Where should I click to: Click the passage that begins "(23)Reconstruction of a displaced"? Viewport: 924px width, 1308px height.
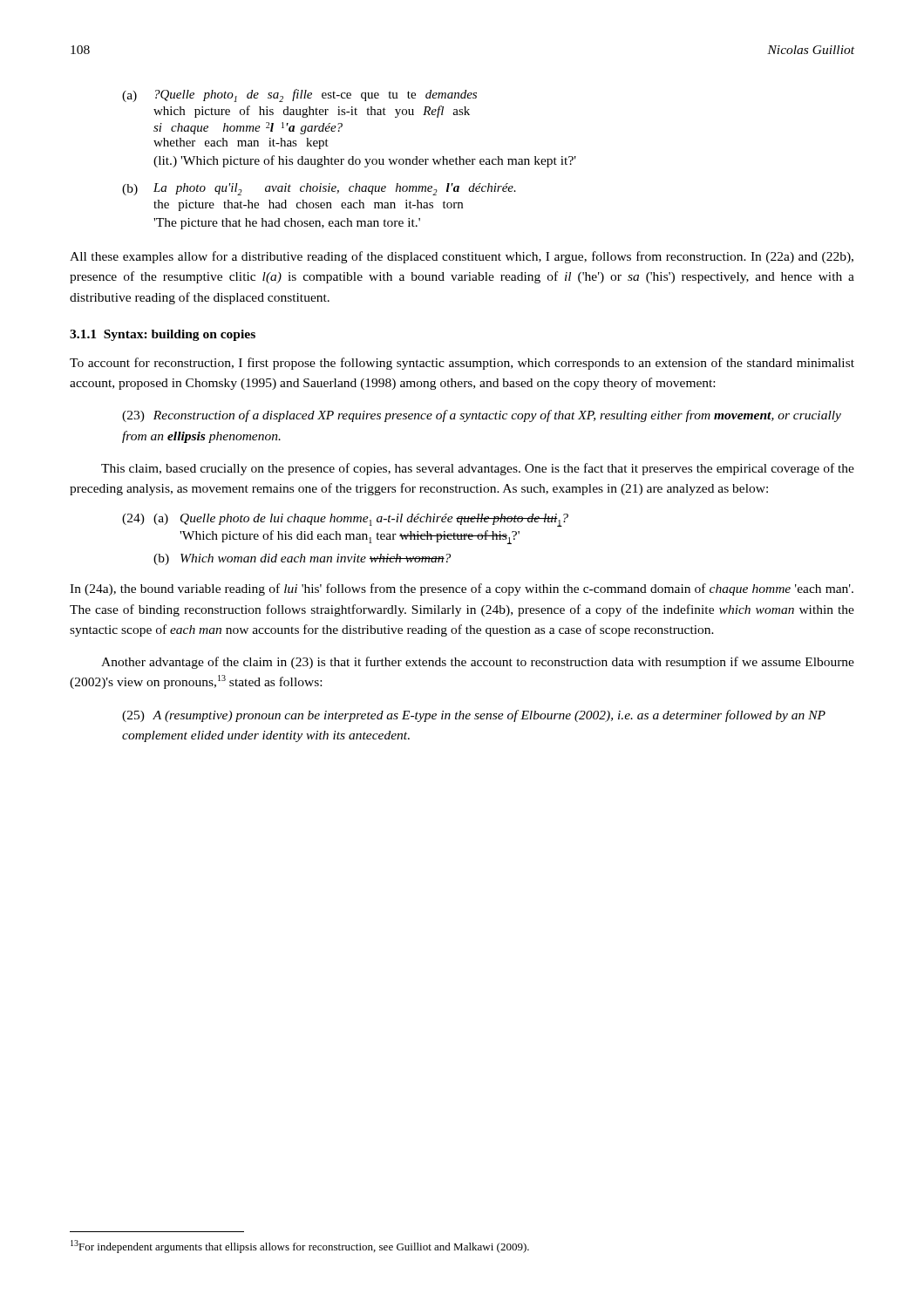[x=482, y=425]
